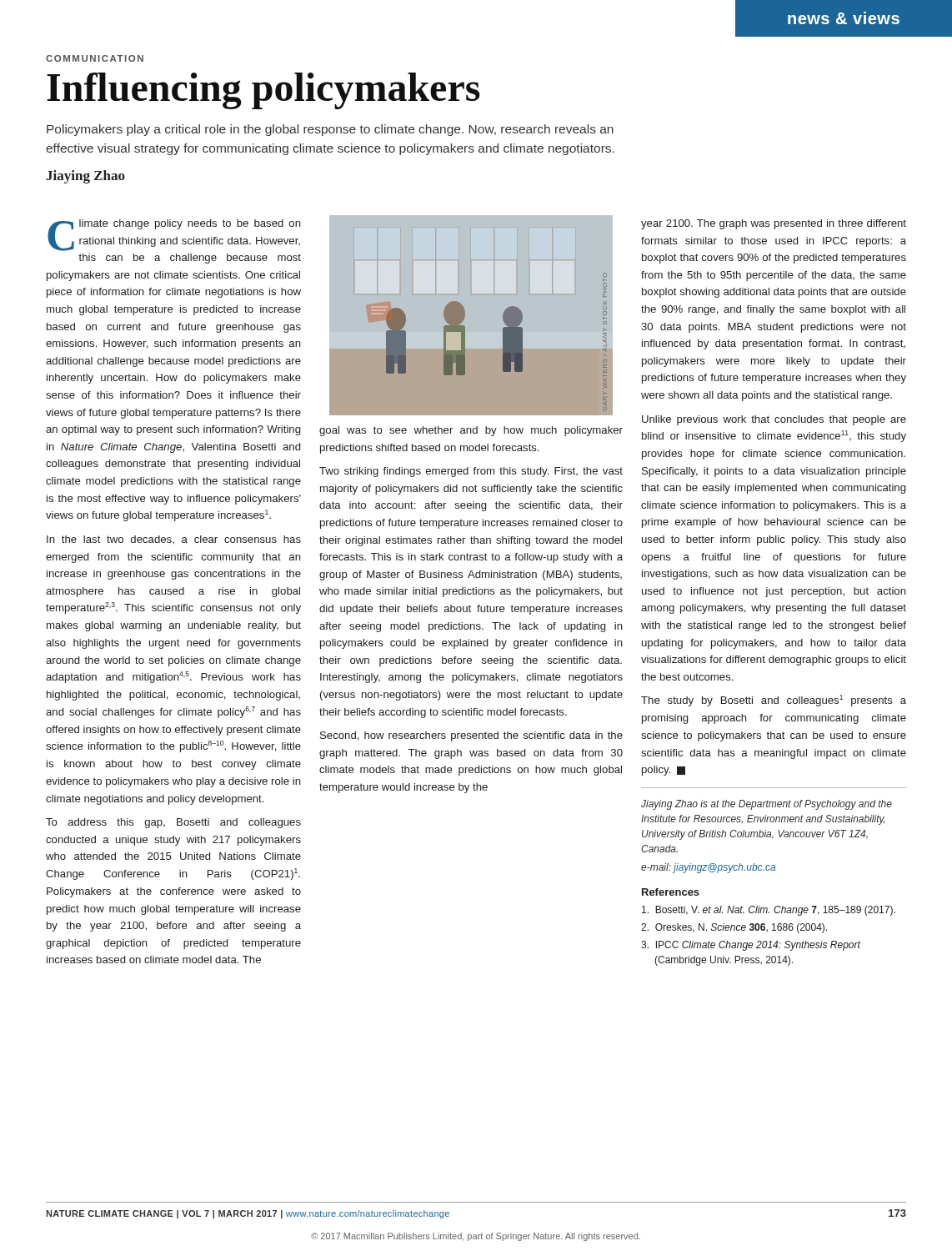Select the photo
This screenshot has width=952, height=1251.
(x=471, y=315)
